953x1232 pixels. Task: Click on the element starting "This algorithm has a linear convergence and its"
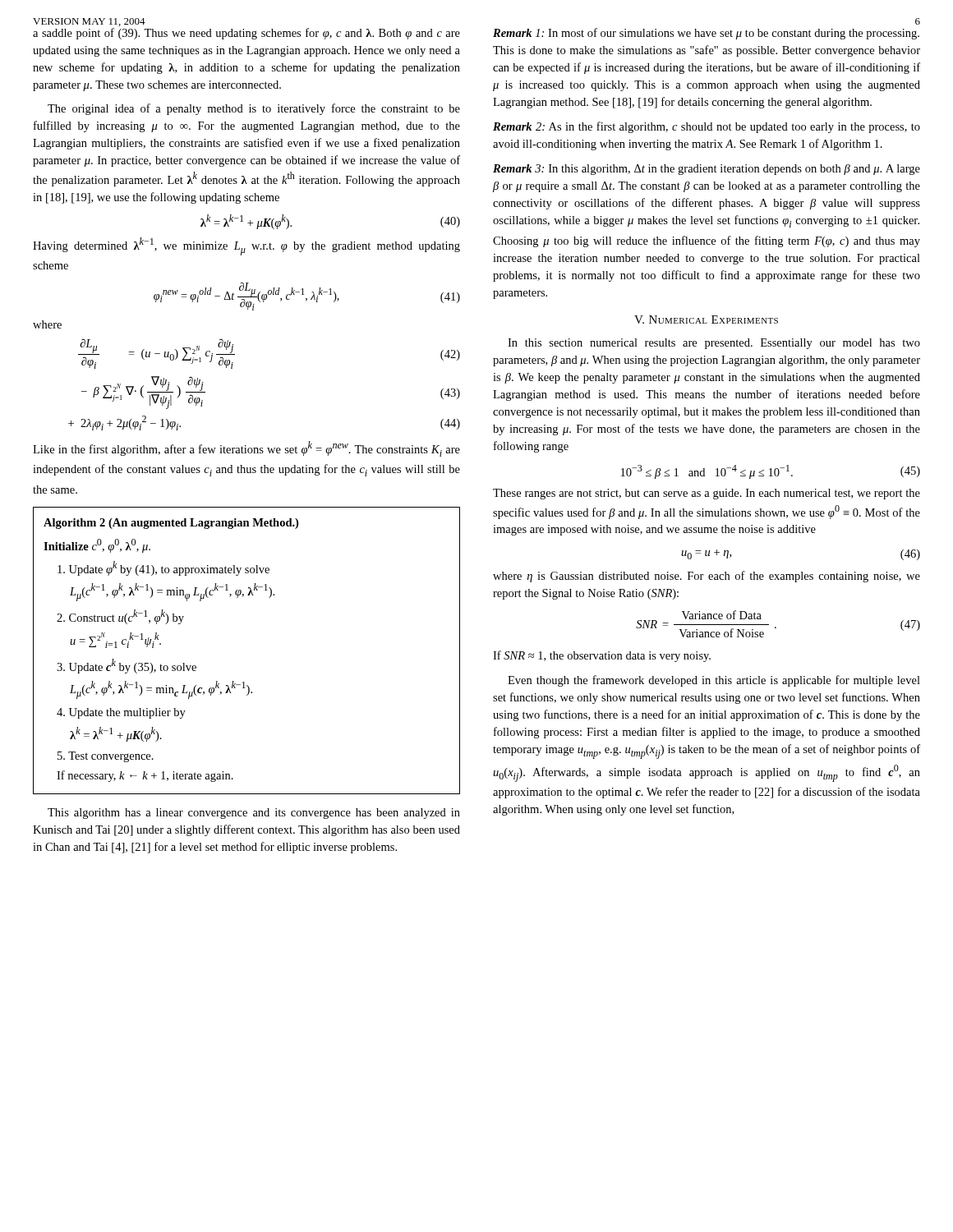[x=246, y=830]
